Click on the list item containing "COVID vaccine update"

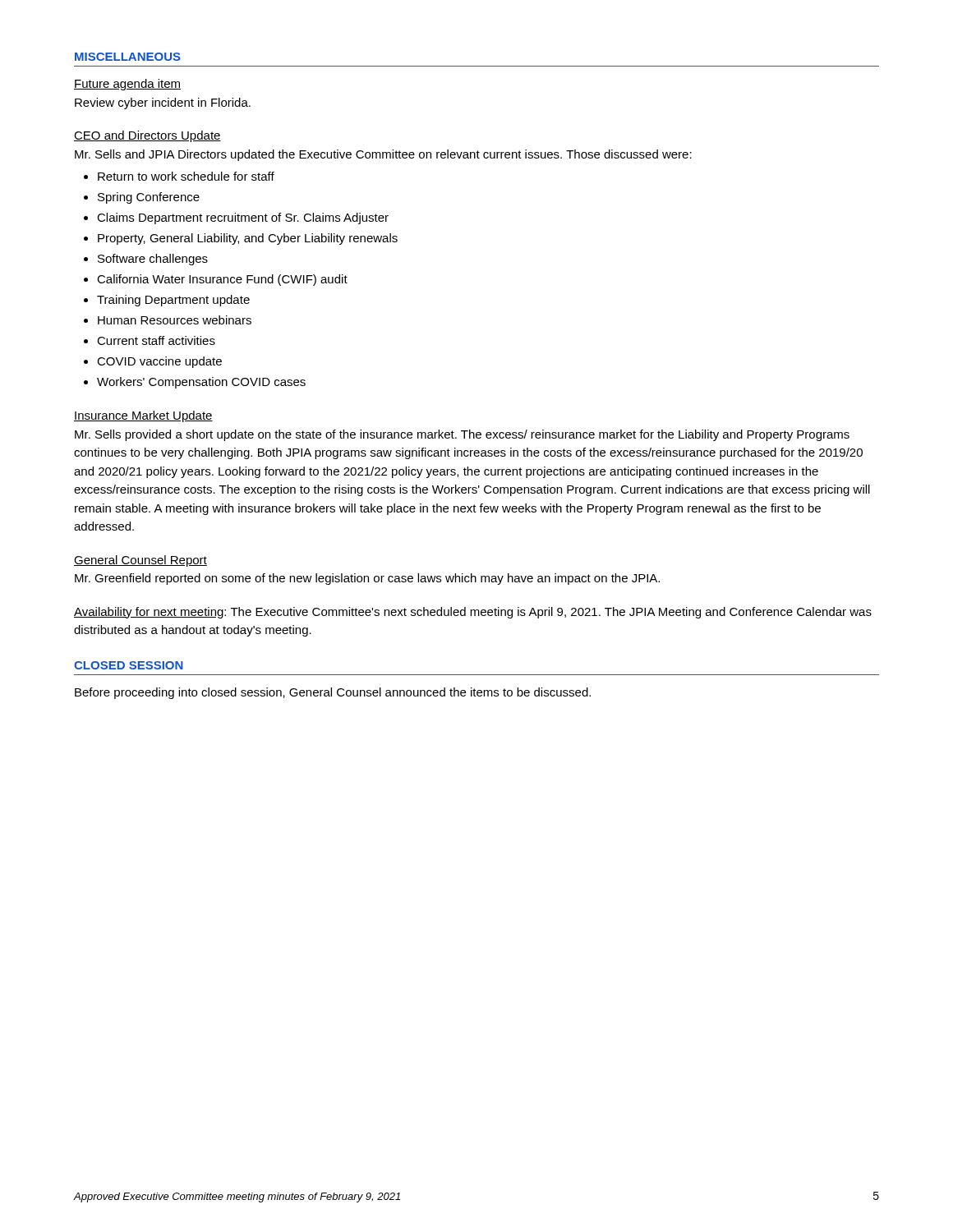[160, 361]
